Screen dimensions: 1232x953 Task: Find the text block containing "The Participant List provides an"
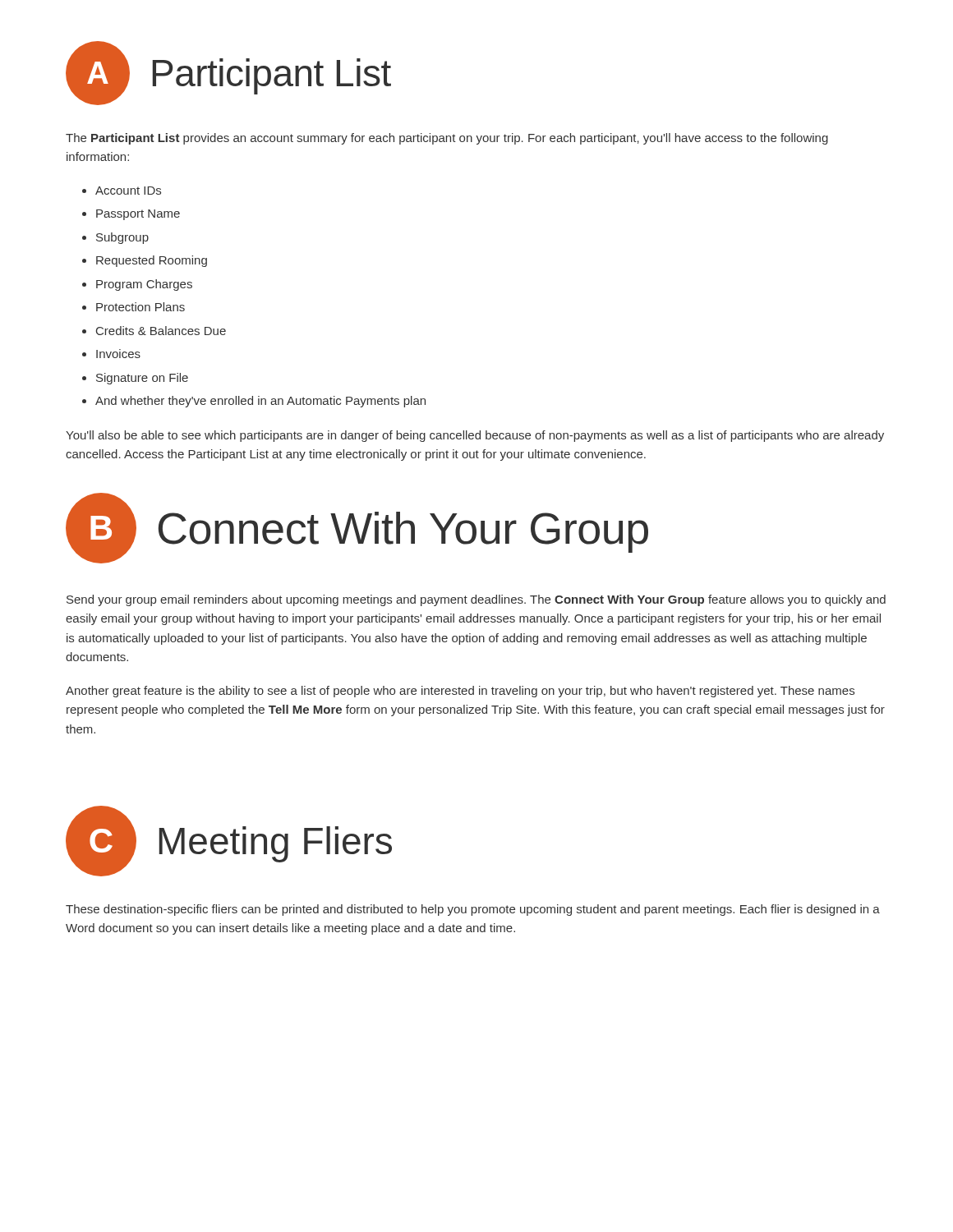[x=447, y=147]
